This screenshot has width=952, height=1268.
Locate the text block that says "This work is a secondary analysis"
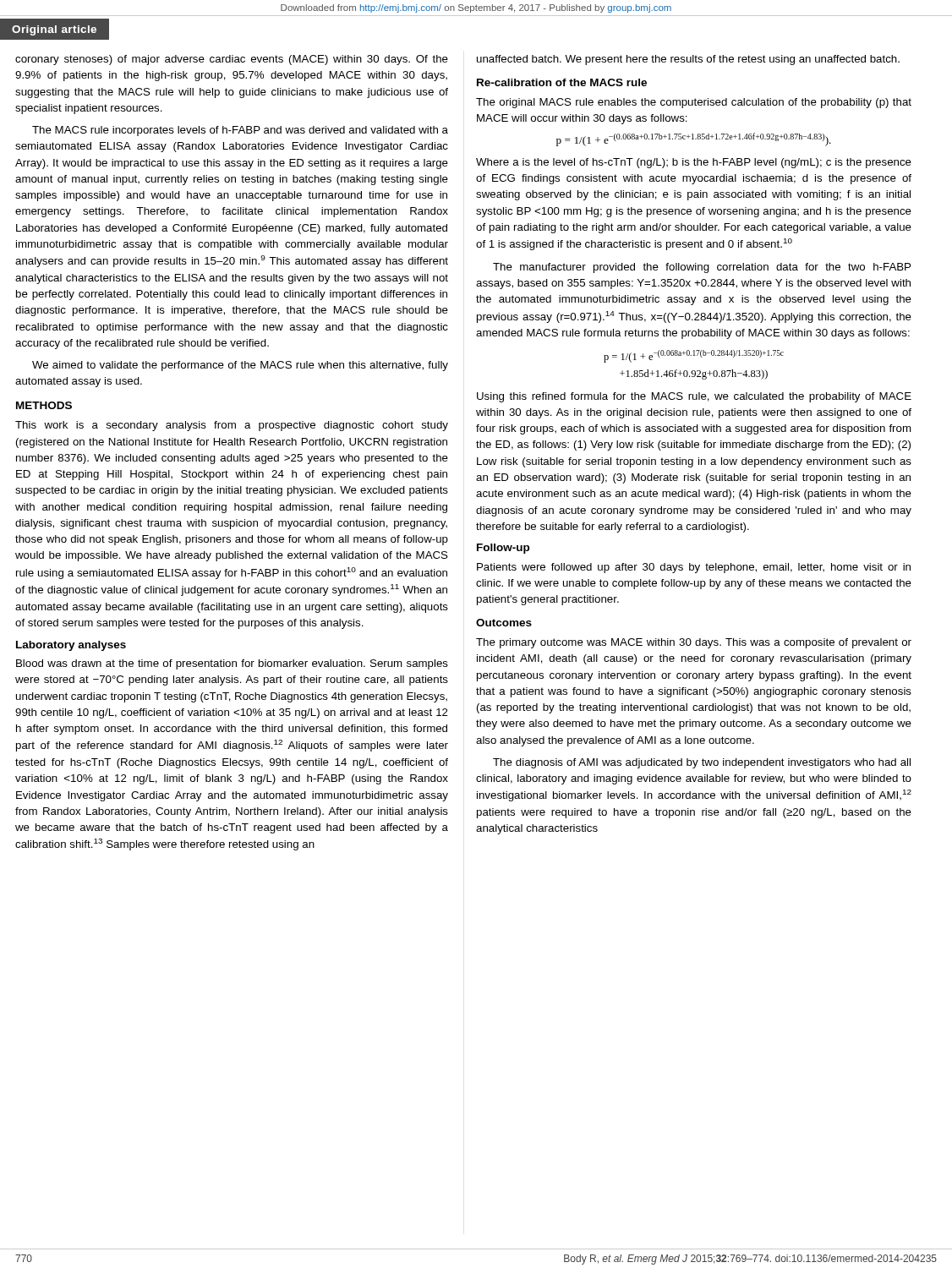click(232, 524)
